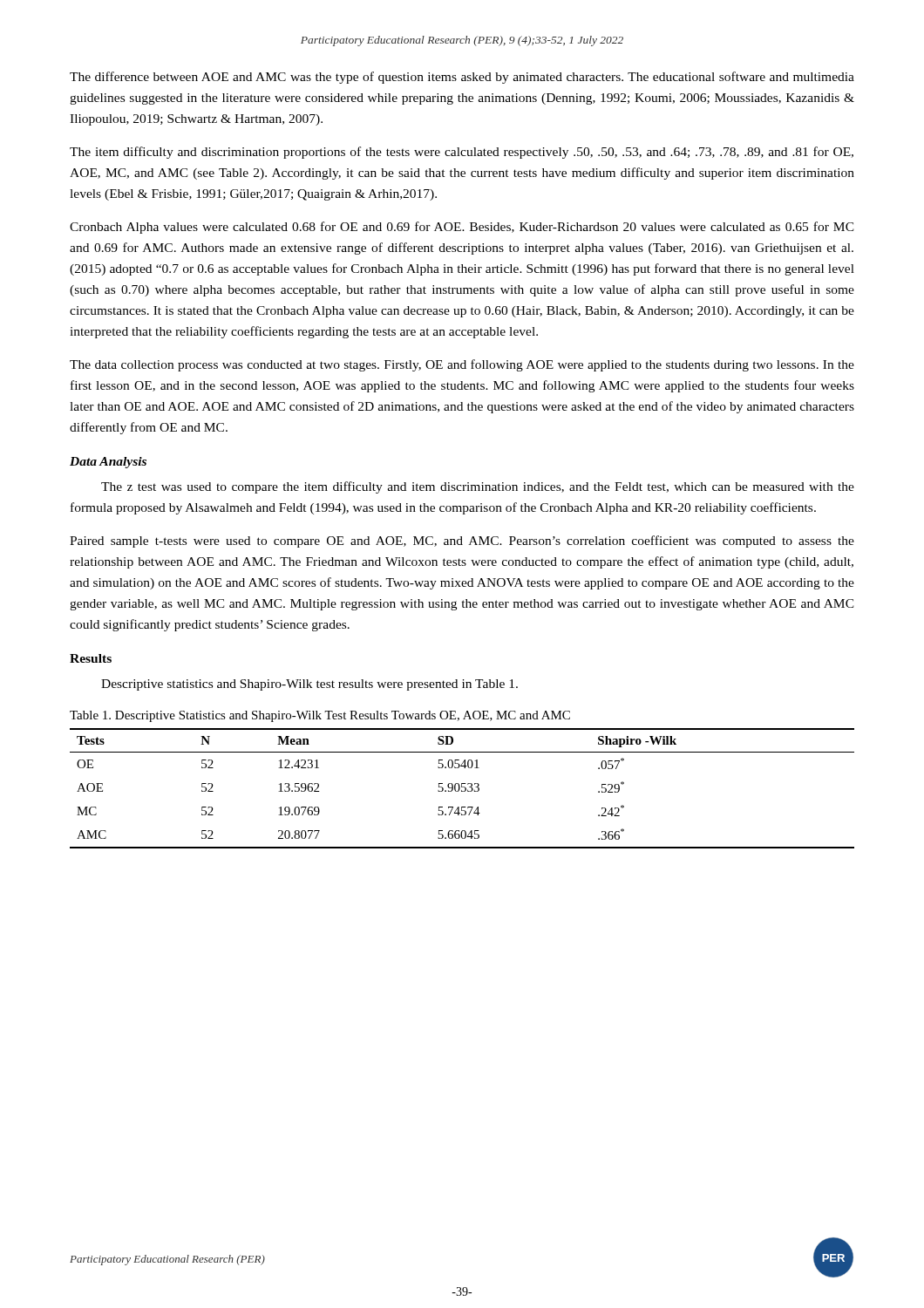Select the block starting "Data Analysis"

[108, 461]
